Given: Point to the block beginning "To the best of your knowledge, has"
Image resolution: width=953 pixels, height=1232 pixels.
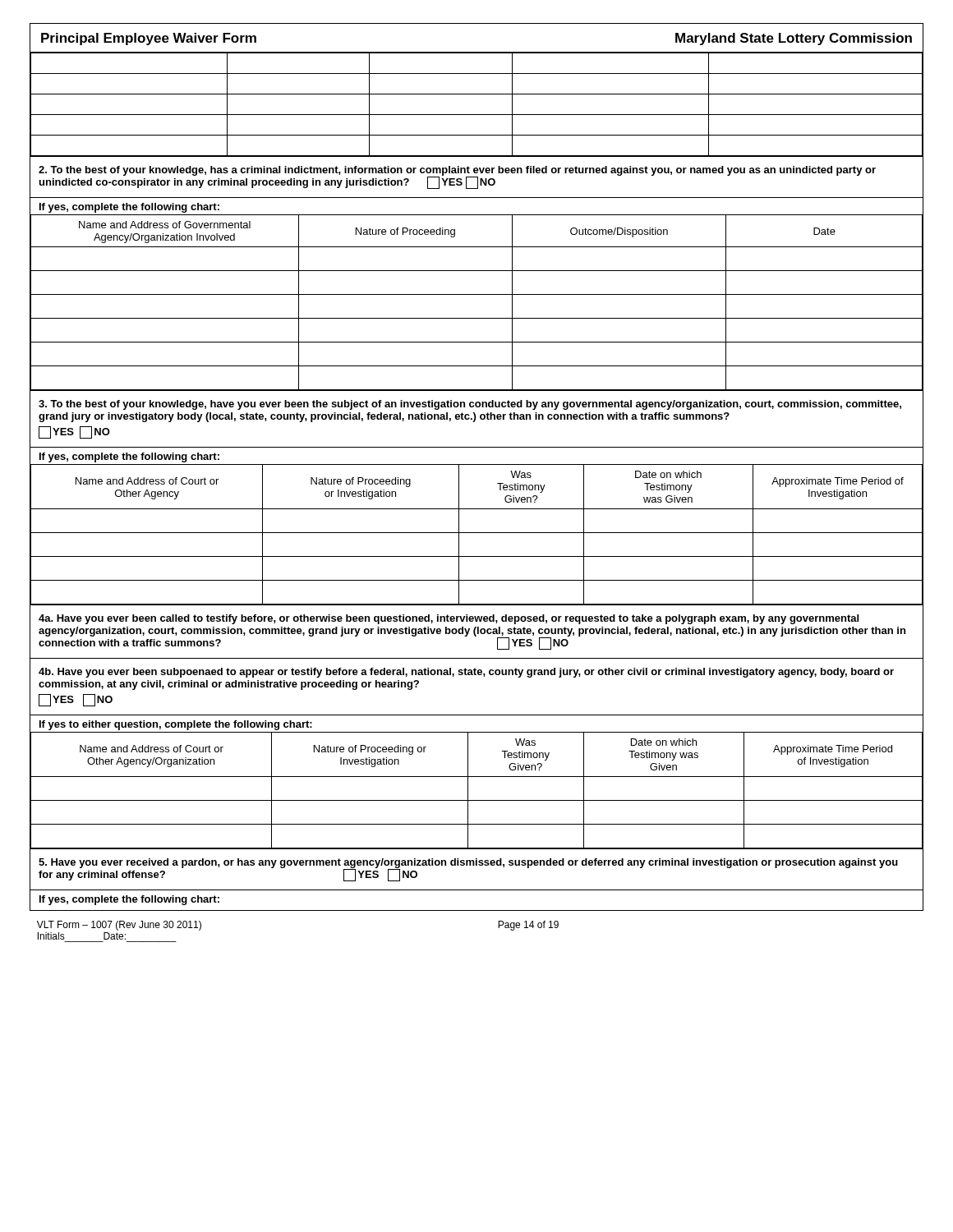Looking at the screenshot, I should coord(476,176).
